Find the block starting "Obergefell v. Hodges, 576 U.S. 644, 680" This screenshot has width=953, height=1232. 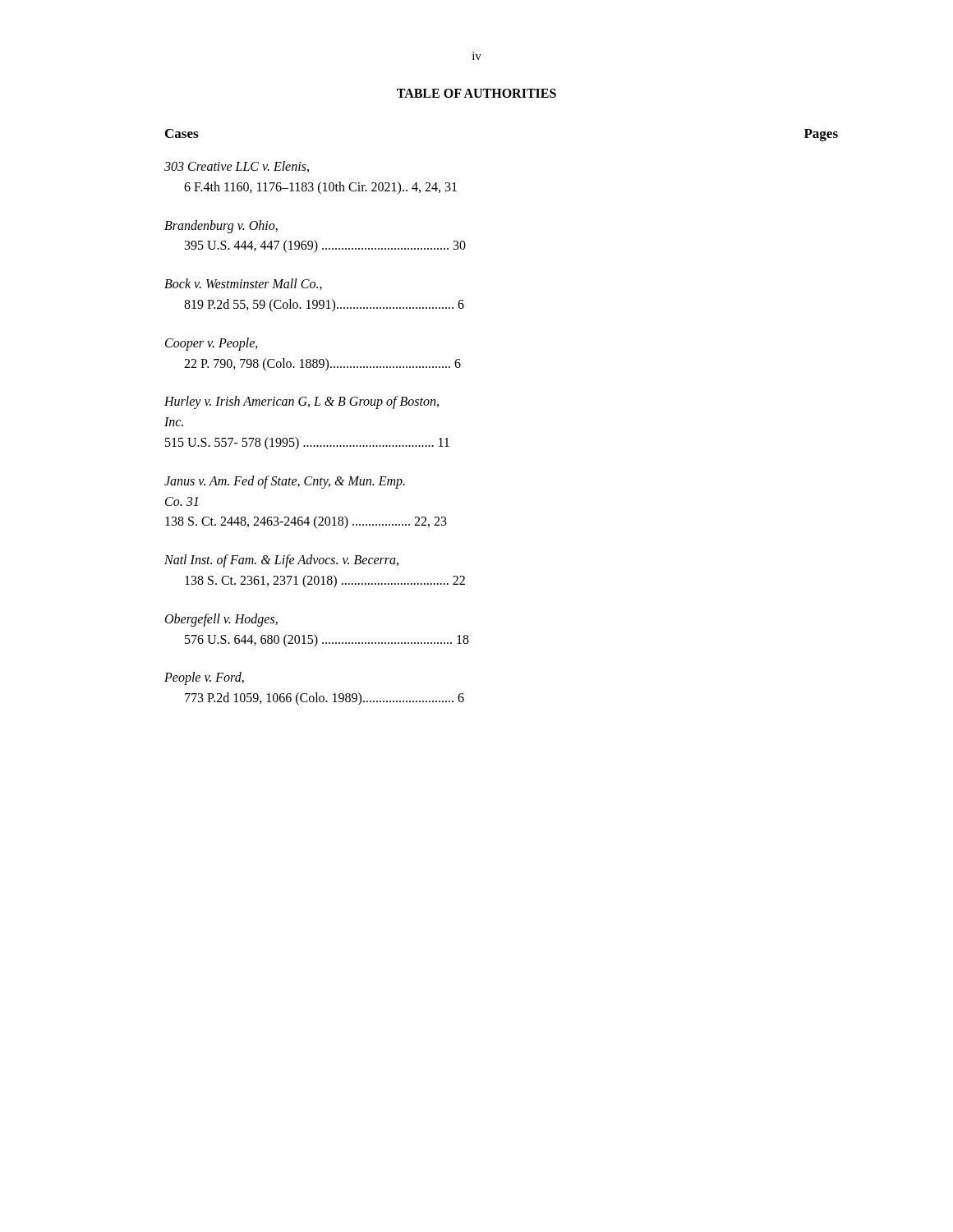point(317,629)
